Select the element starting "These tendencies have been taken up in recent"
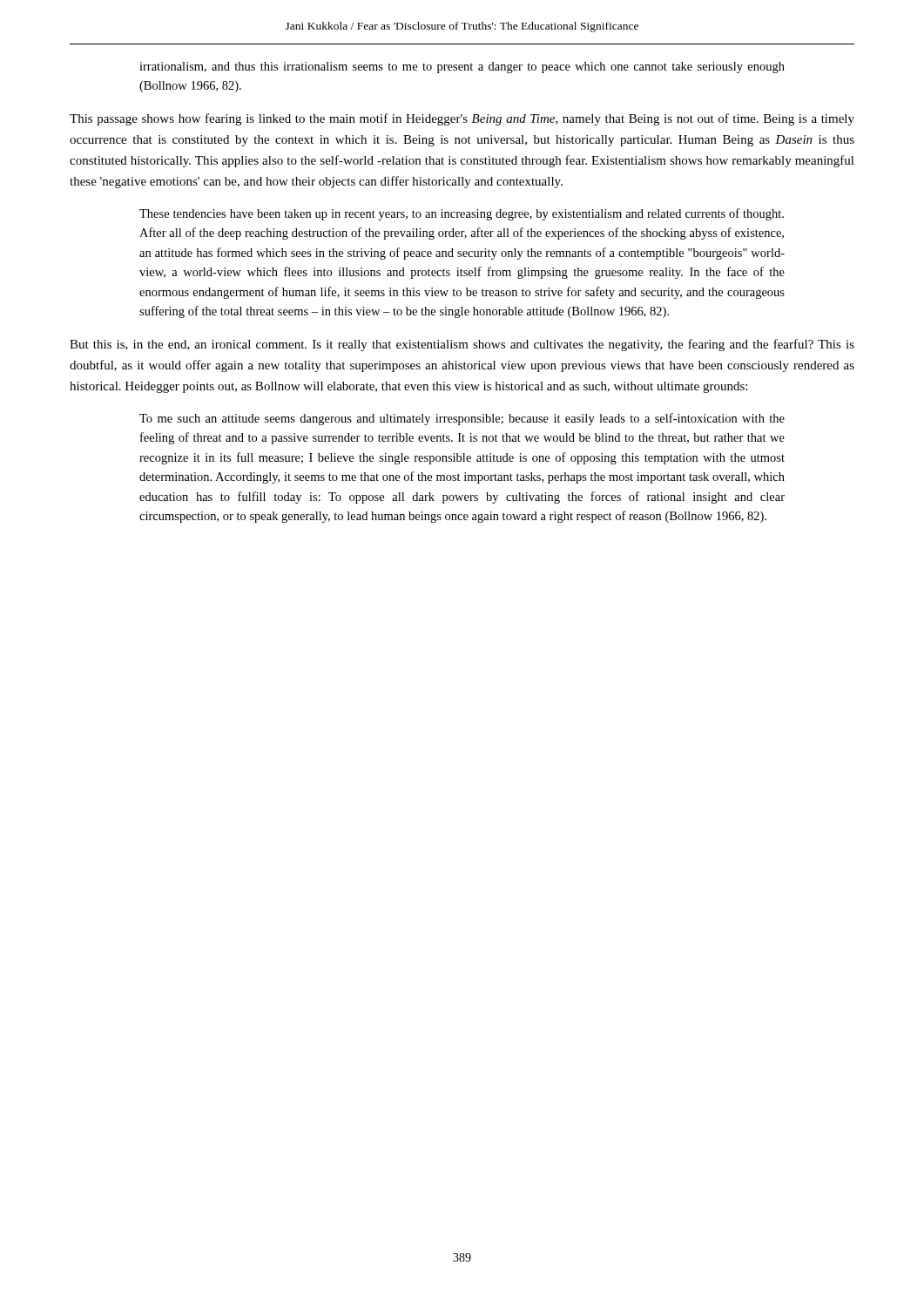Screen dimensions: 1307x924 pos(462,262)
